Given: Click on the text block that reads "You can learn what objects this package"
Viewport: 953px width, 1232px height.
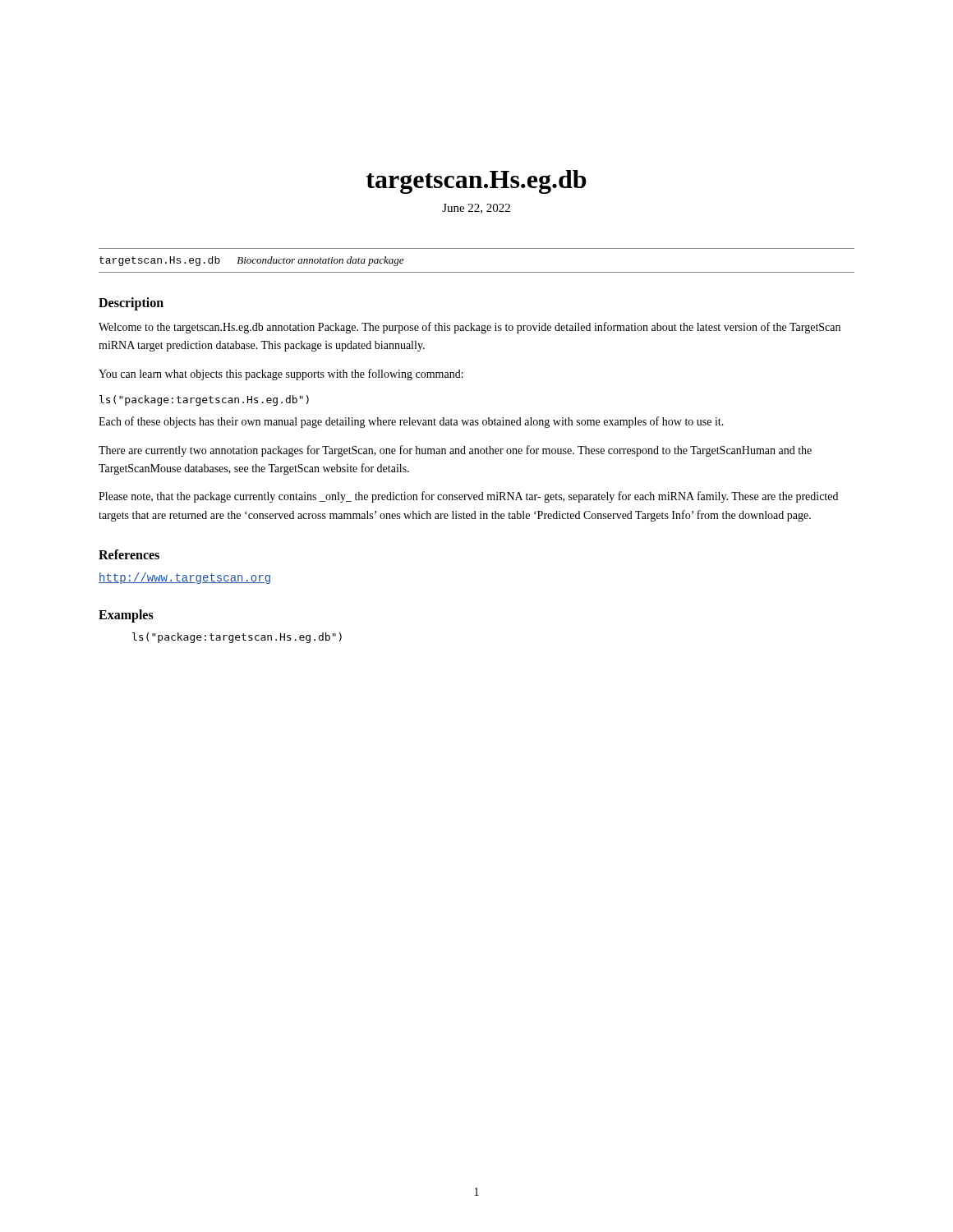Looking at the screenshot, I should (281, 374).
